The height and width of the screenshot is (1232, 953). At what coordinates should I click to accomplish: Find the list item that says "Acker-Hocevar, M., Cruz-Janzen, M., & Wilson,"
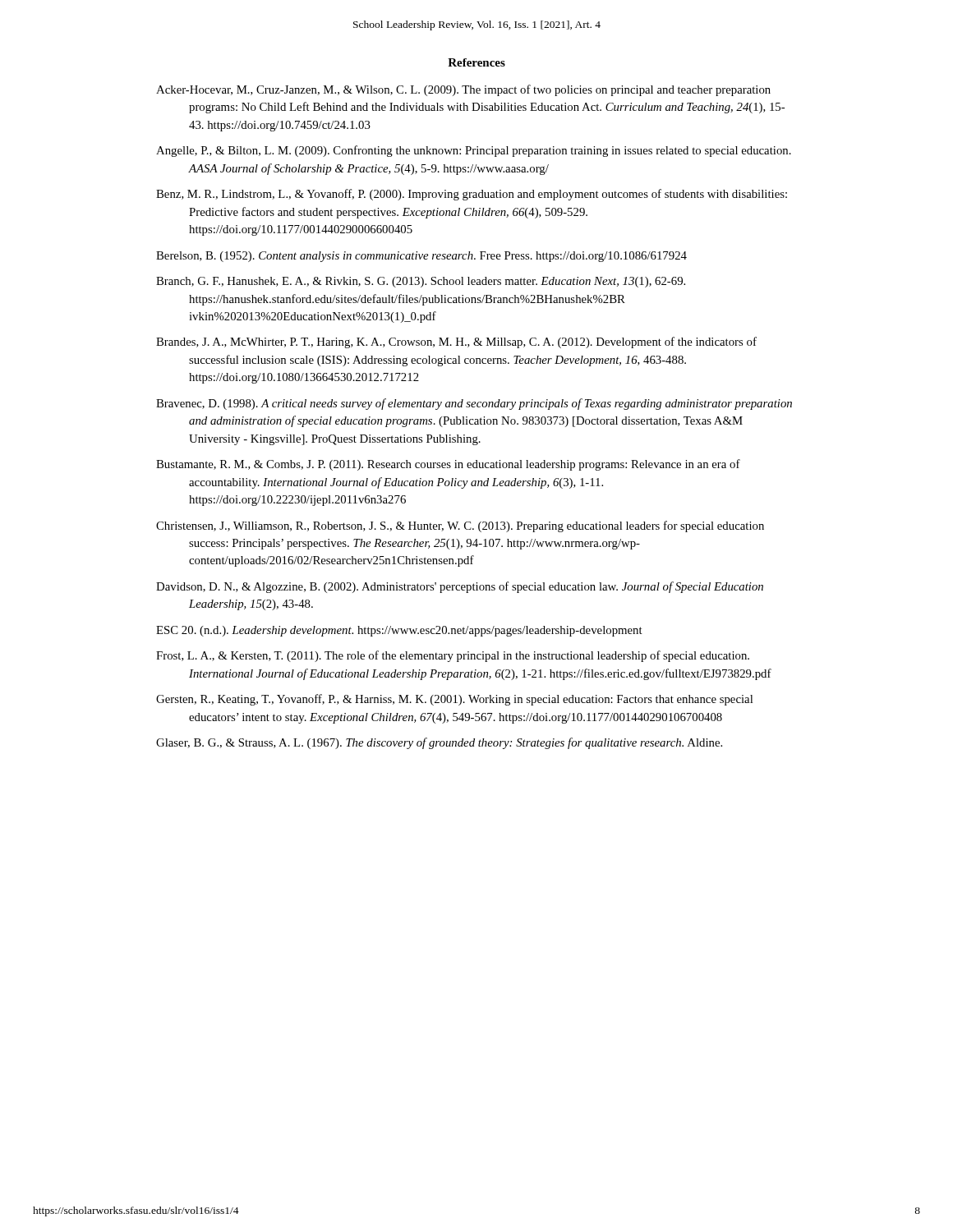pyautogui.click(x=471, y=107)
